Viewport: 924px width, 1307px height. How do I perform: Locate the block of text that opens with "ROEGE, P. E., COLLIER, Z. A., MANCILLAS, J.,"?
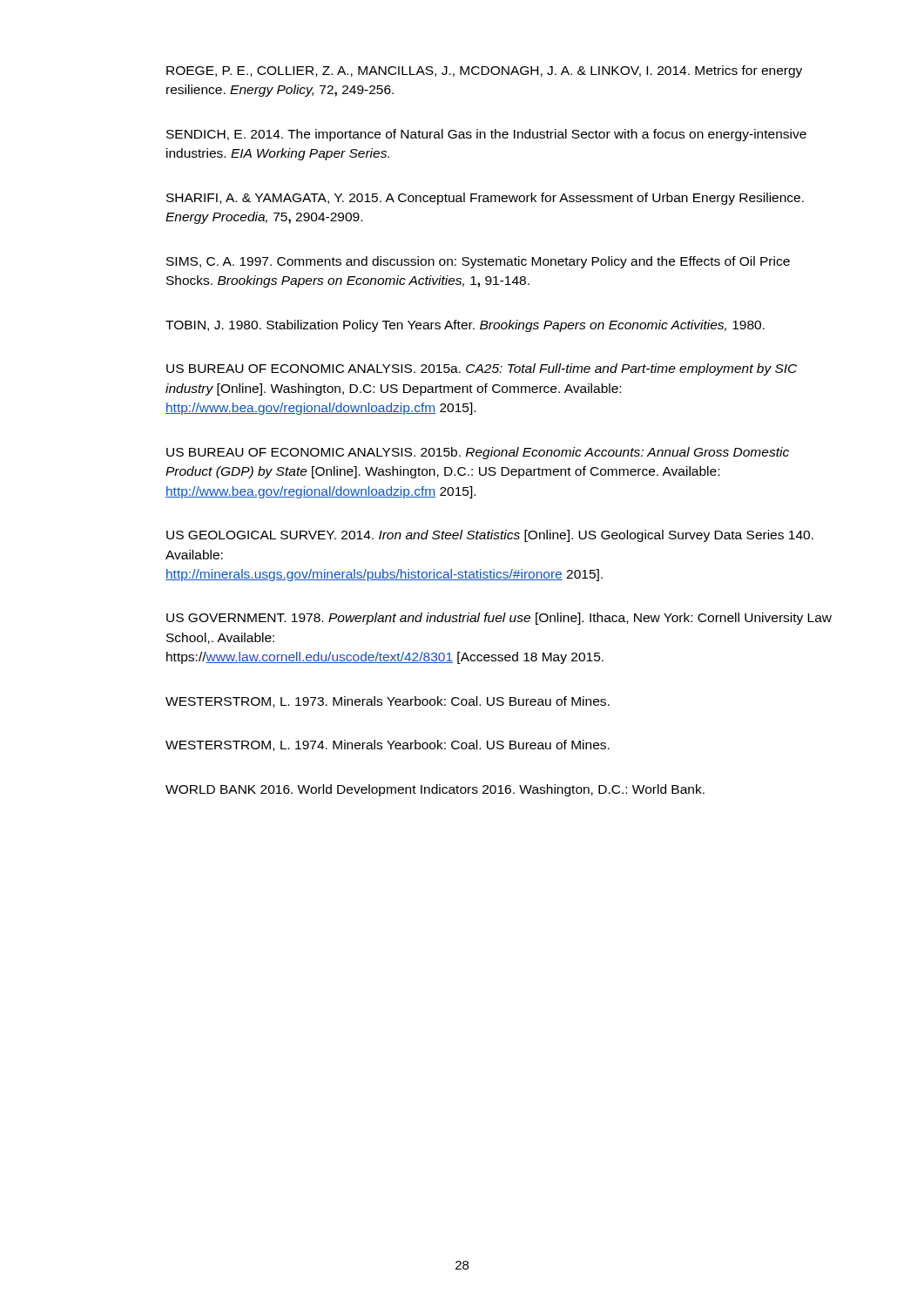tap(462, 81)
